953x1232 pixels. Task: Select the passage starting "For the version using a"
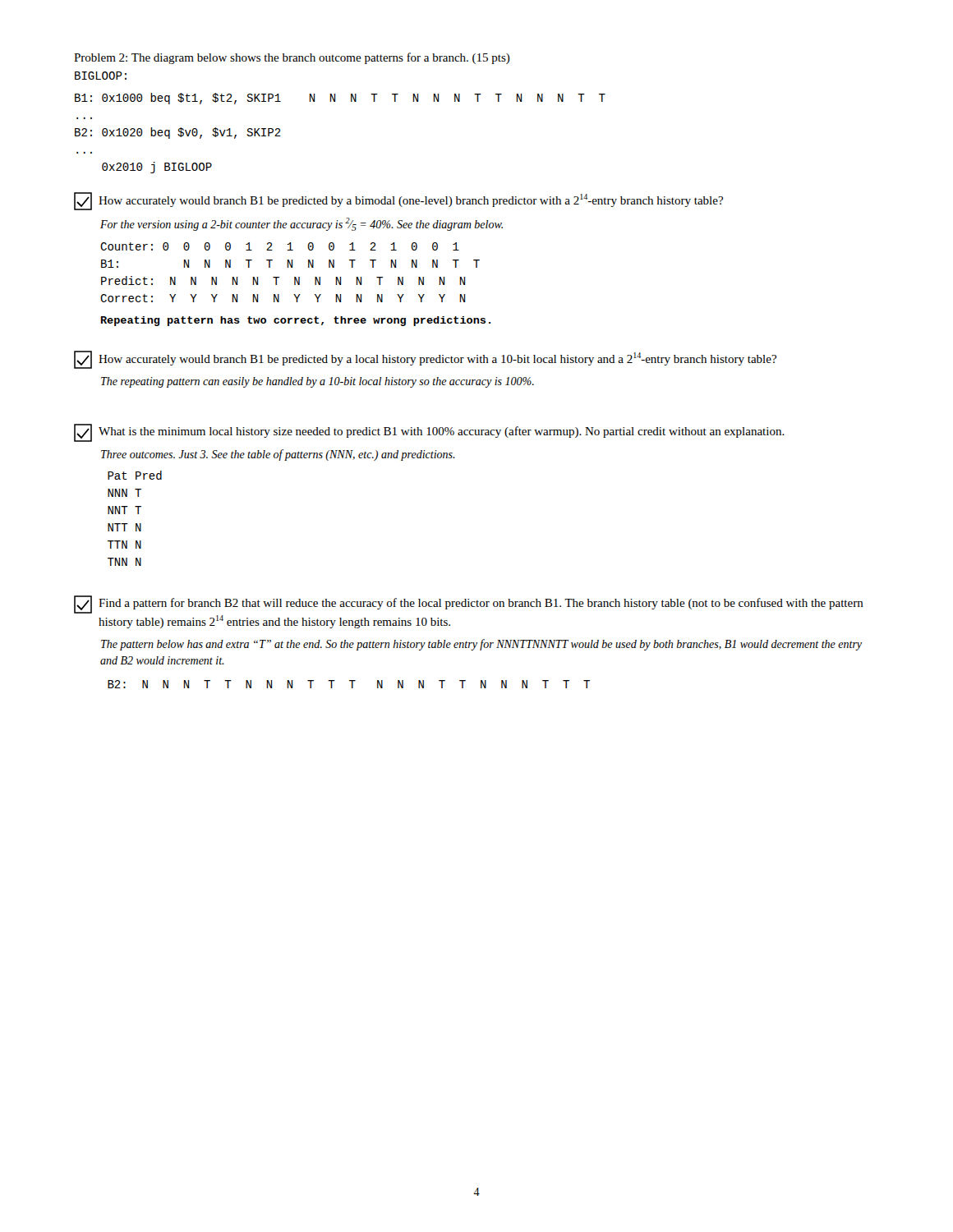[x=302, y=224]
